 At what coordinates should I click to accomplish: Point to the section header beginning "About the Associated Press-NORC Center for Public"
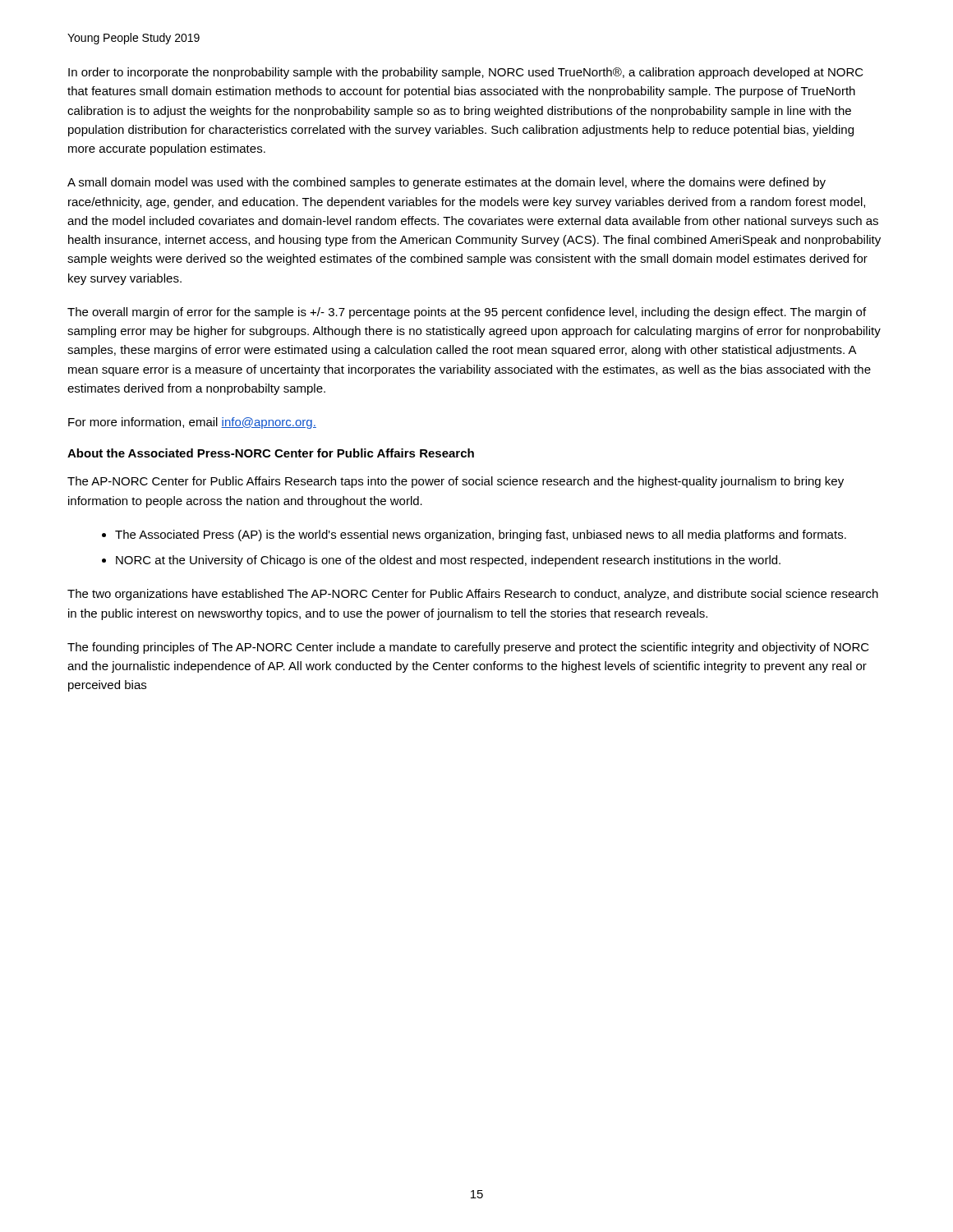coord(271,453)
